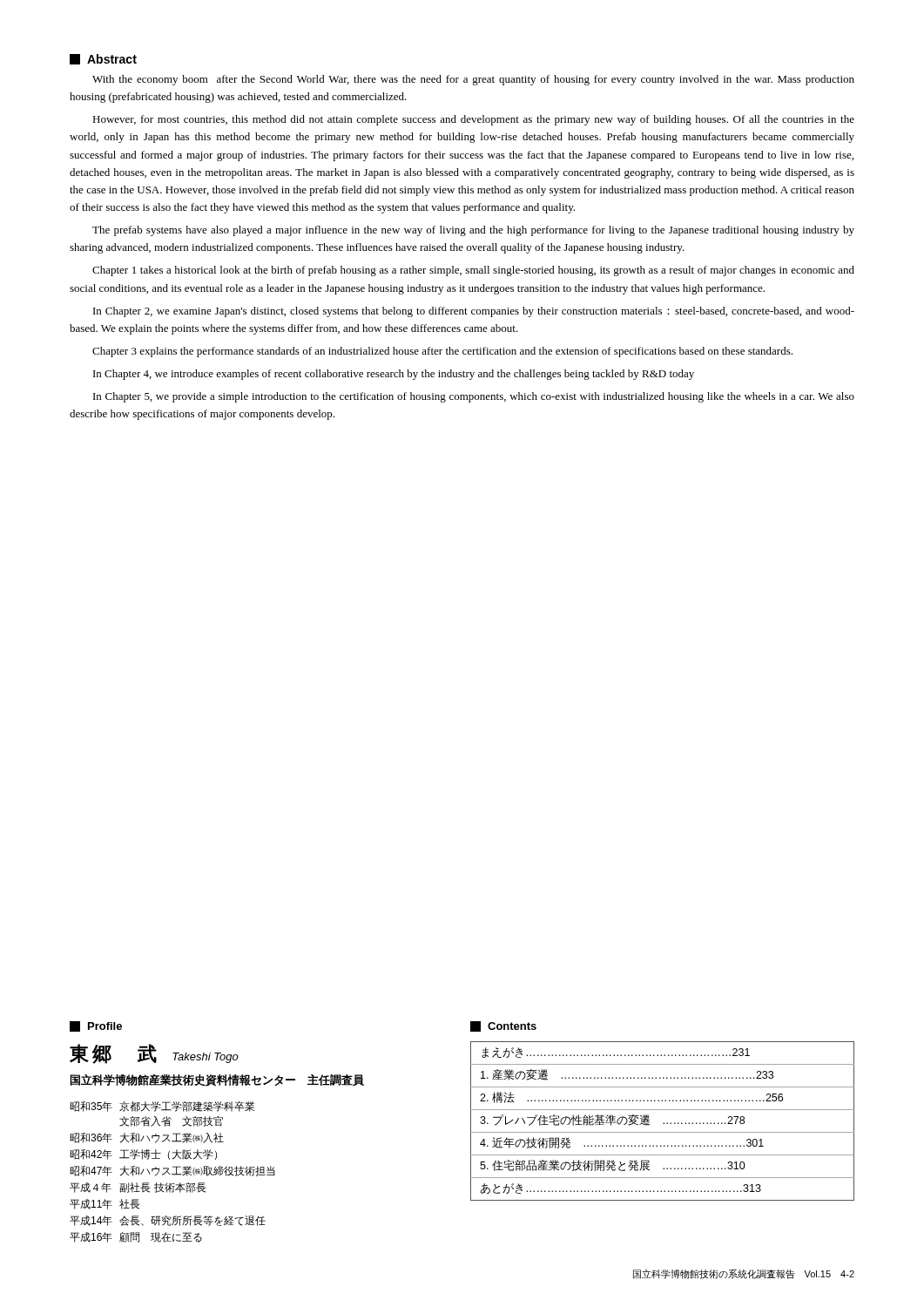This screenshot has height=1307, width=924.
Task: Select the table that reads "副社長 技術本部長"
Action: pyautogui.click(x=257, y=1172)
